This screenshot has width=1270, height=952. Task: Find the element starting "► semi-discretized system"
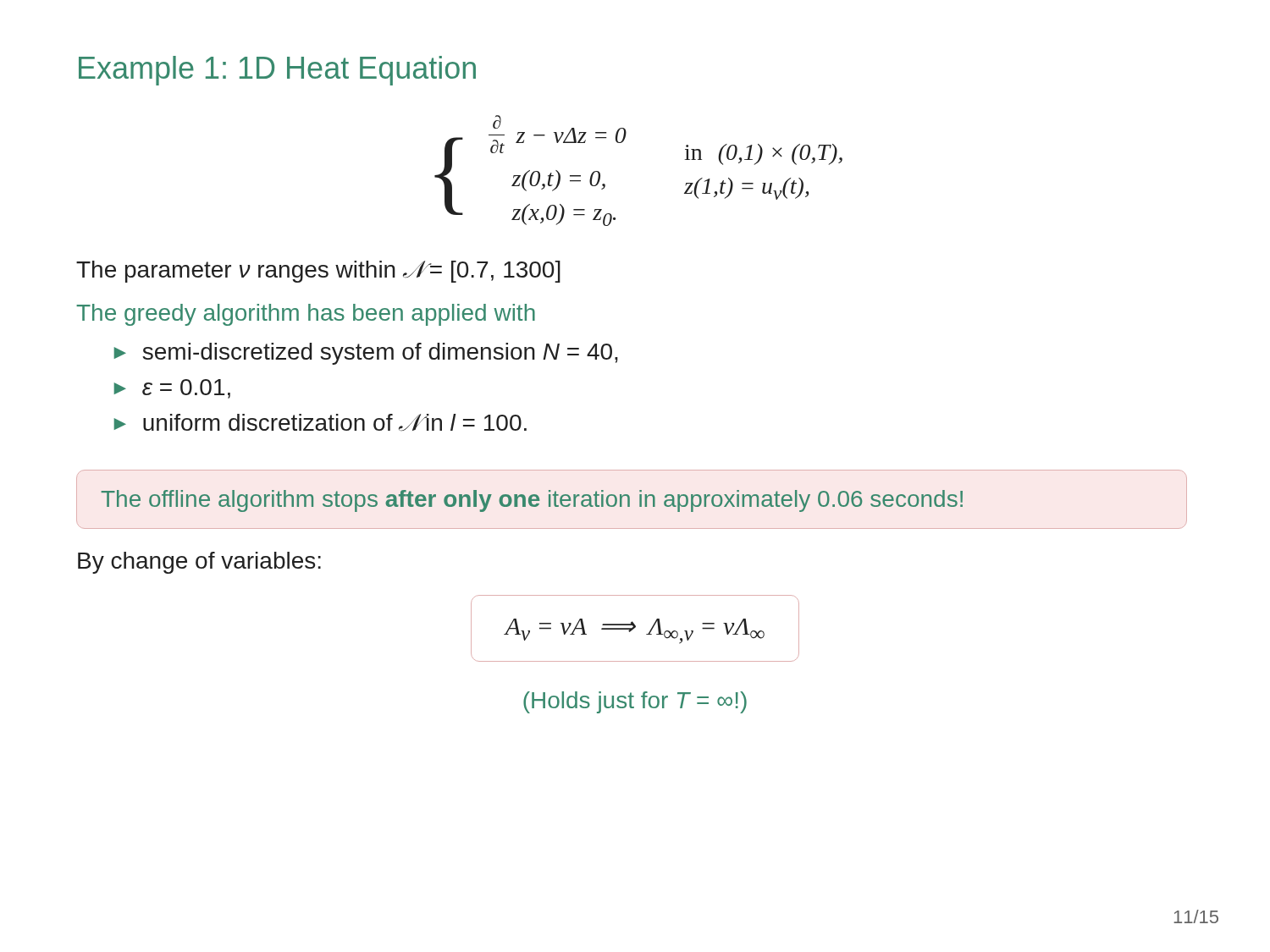coord(365,352)
